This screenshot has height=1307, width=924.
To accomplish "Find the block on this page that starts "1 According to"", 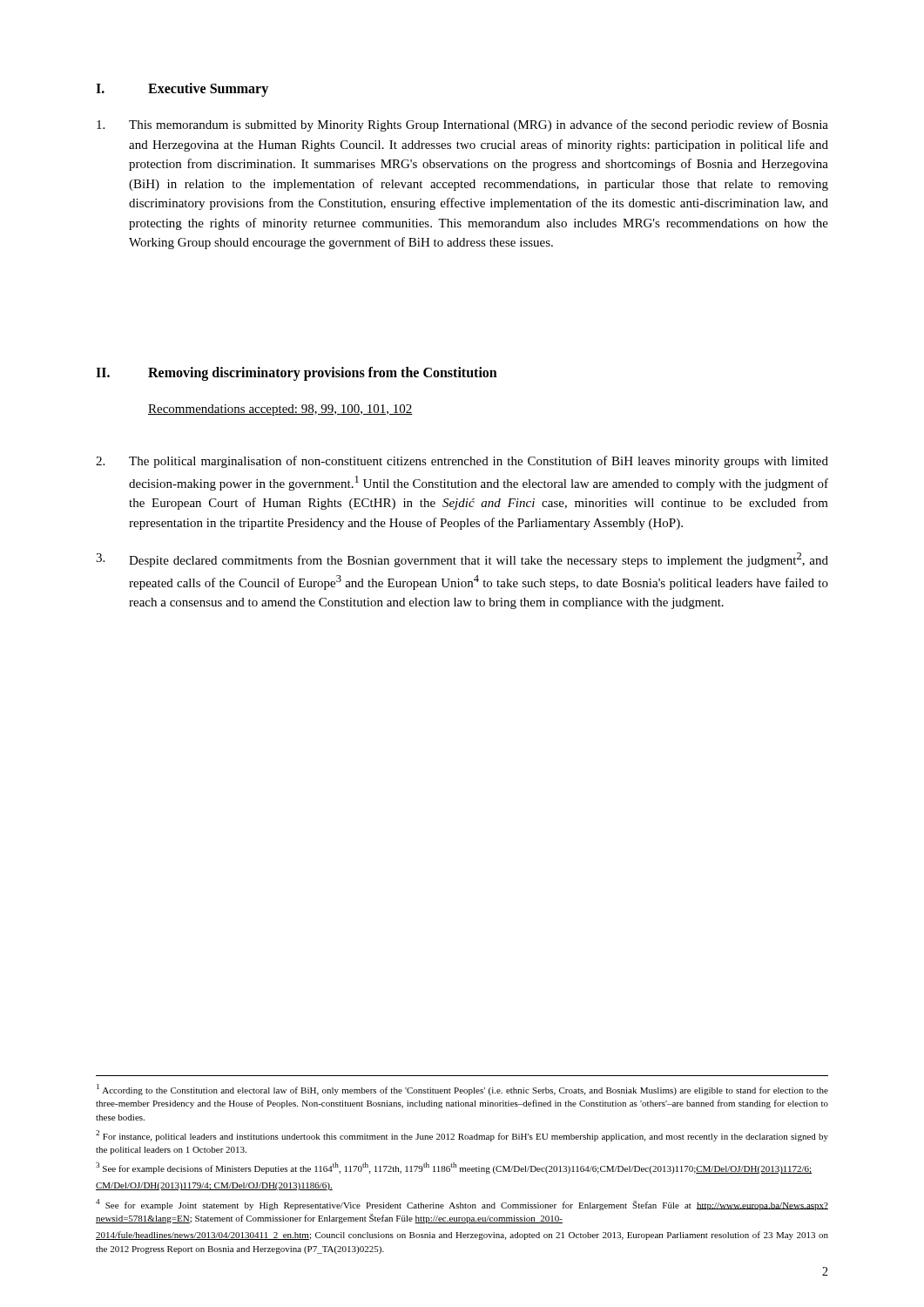I will 462,1169.
